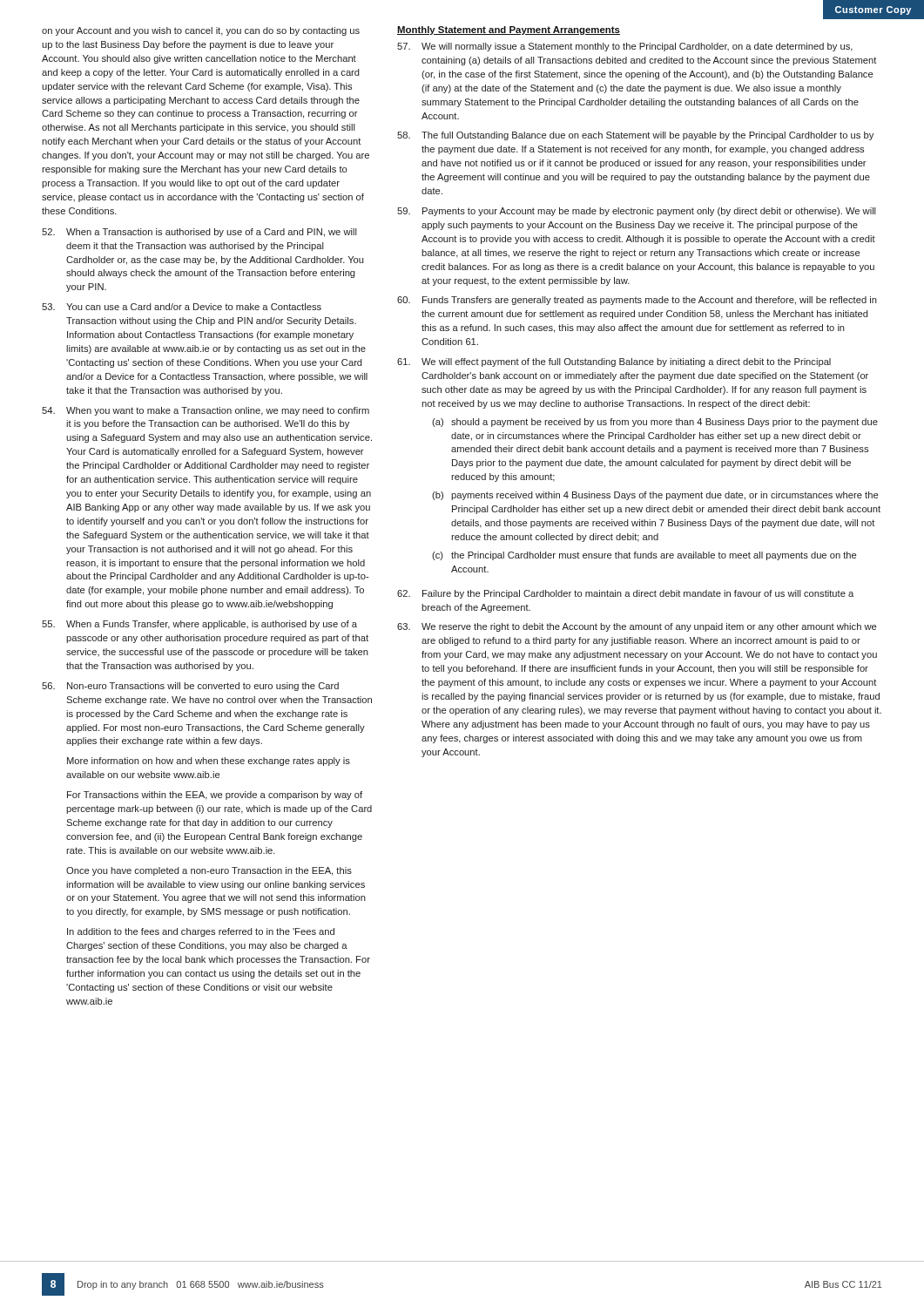Find the list item that says "59. Payments to your Account may be made"
The height and width of the screenshot is (1307, 924).
coord(640,246)
